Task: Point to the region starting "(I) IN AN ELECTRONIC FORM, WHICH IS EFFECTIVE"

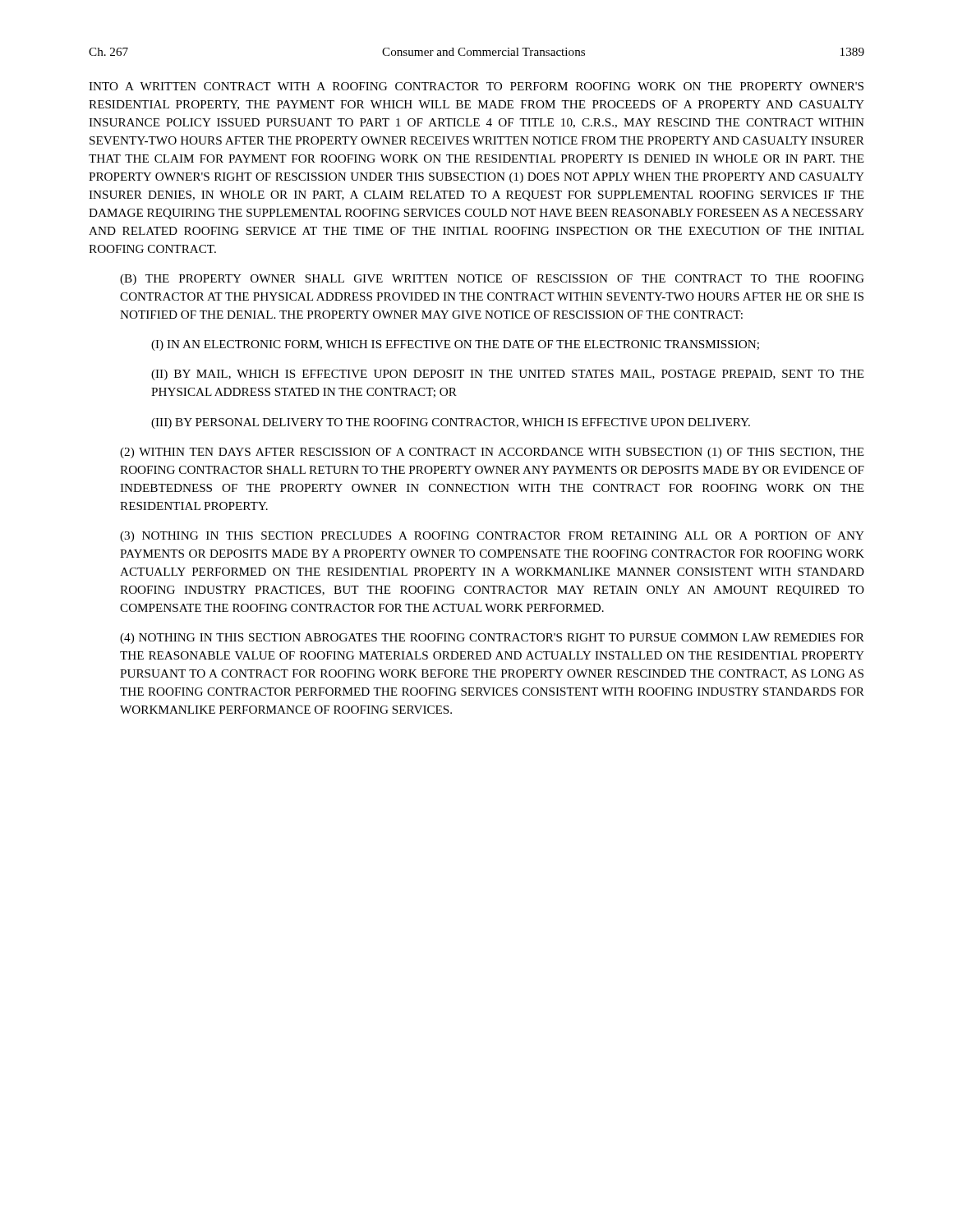Action: click(456, 344)
